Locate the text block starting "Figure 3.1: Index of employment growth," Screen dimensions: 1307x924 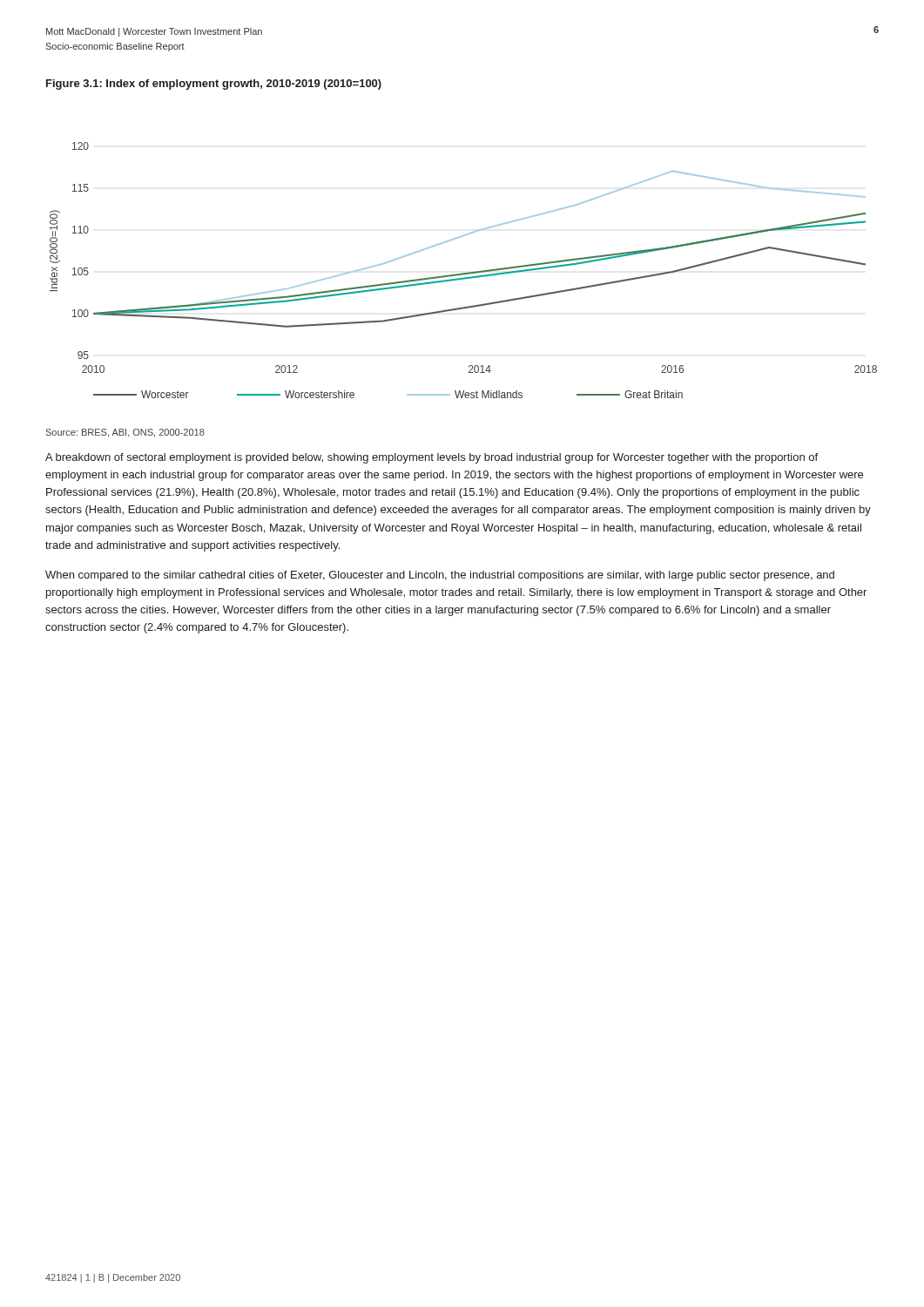pyautogui.click(x=213, y=83)
